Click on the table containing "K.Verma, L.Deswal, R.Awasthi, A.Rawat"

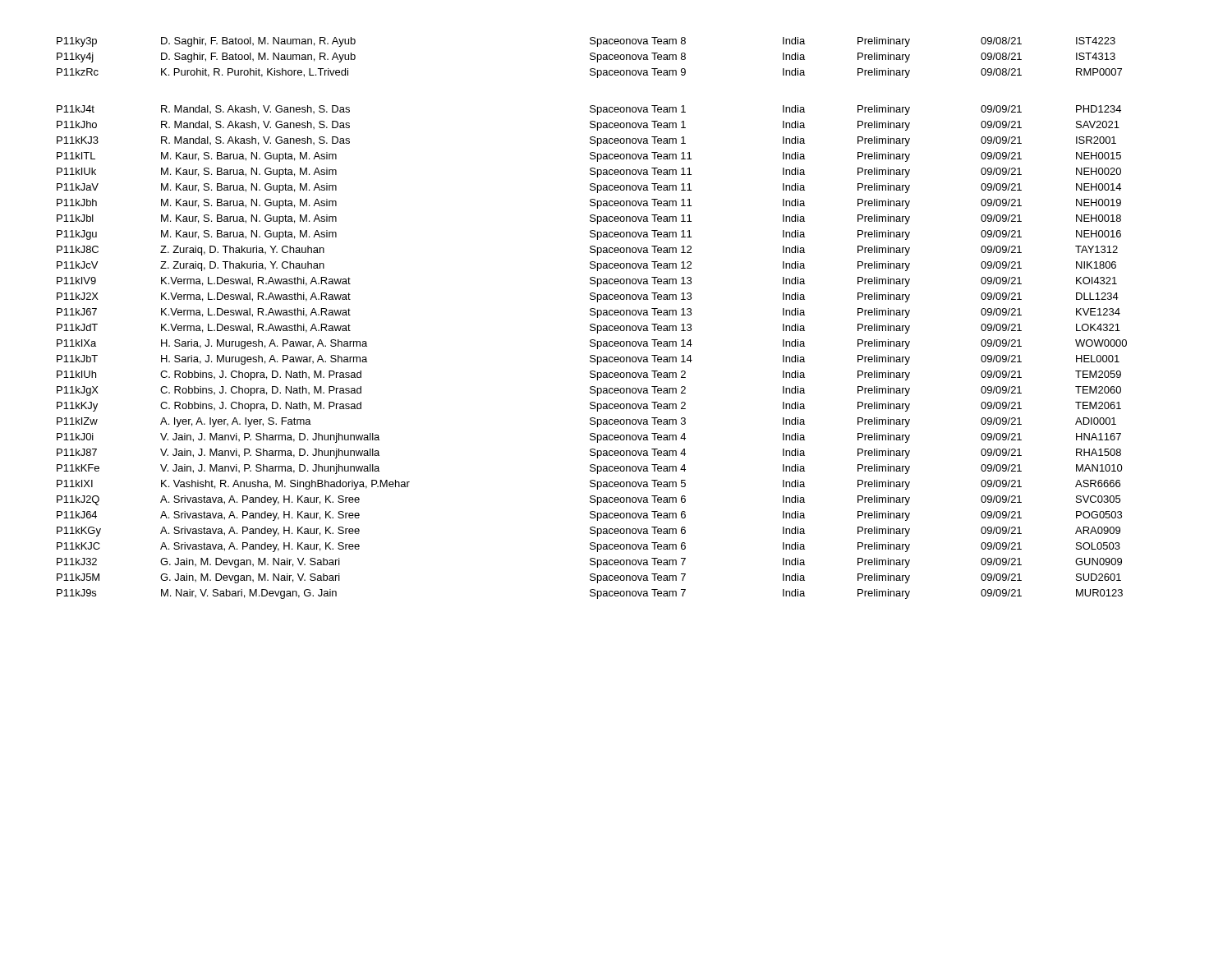(x=616, y=317)
